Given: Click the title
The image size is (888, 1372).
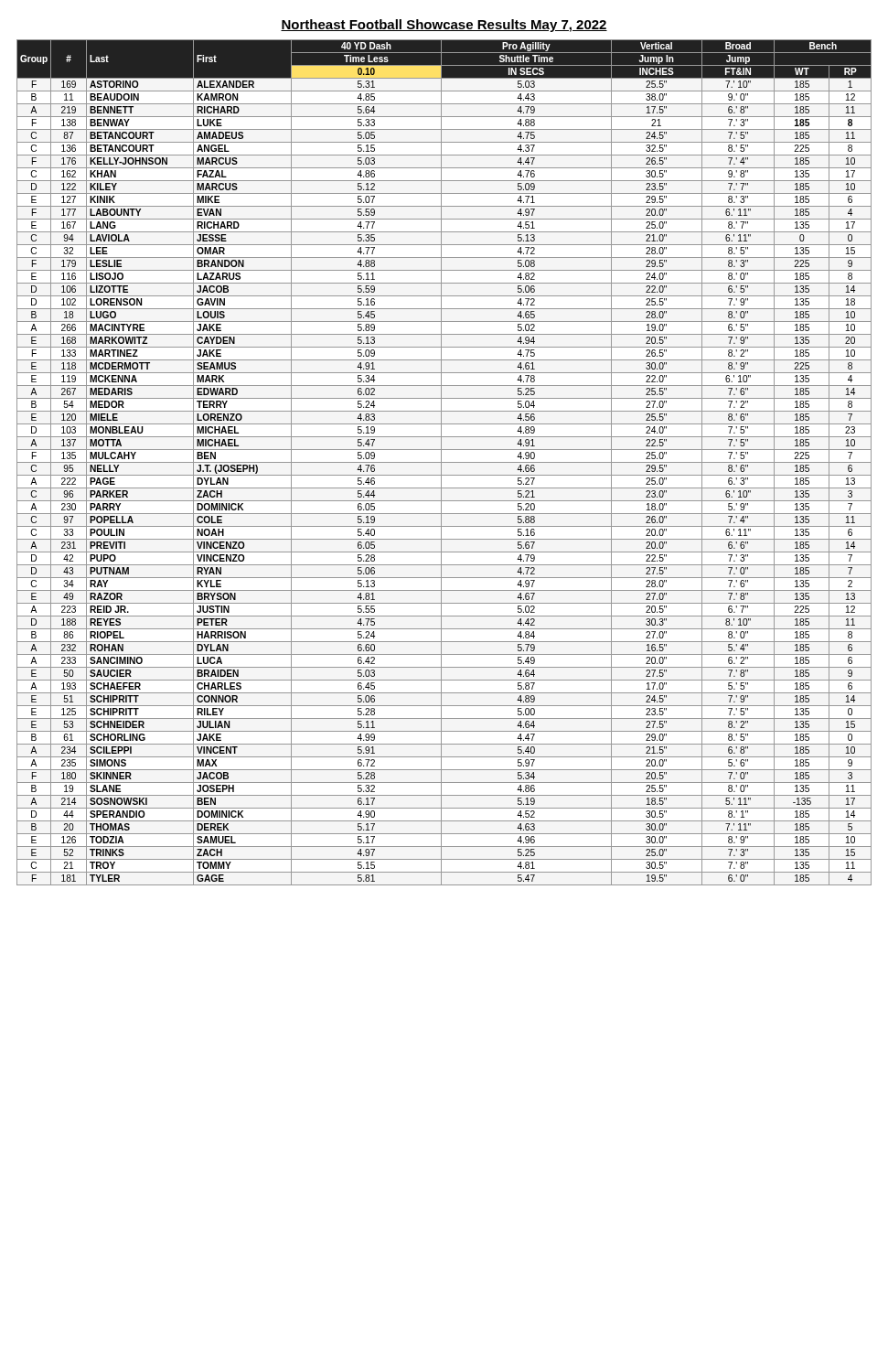Looking at the screenshot, I should [x=444, y=24].
